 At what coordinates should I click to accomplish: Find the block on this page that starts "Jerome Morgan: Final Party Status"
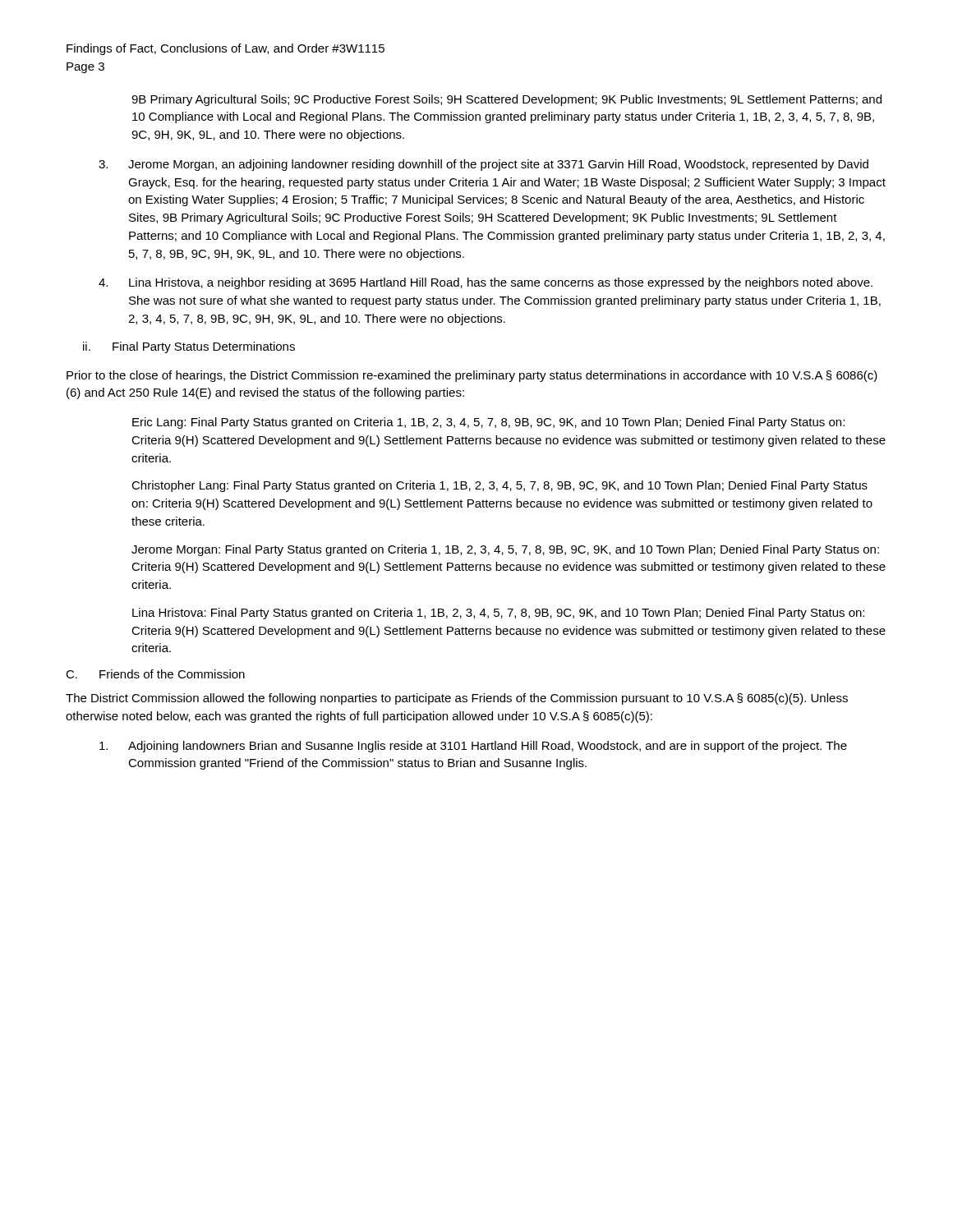(509, 567)
